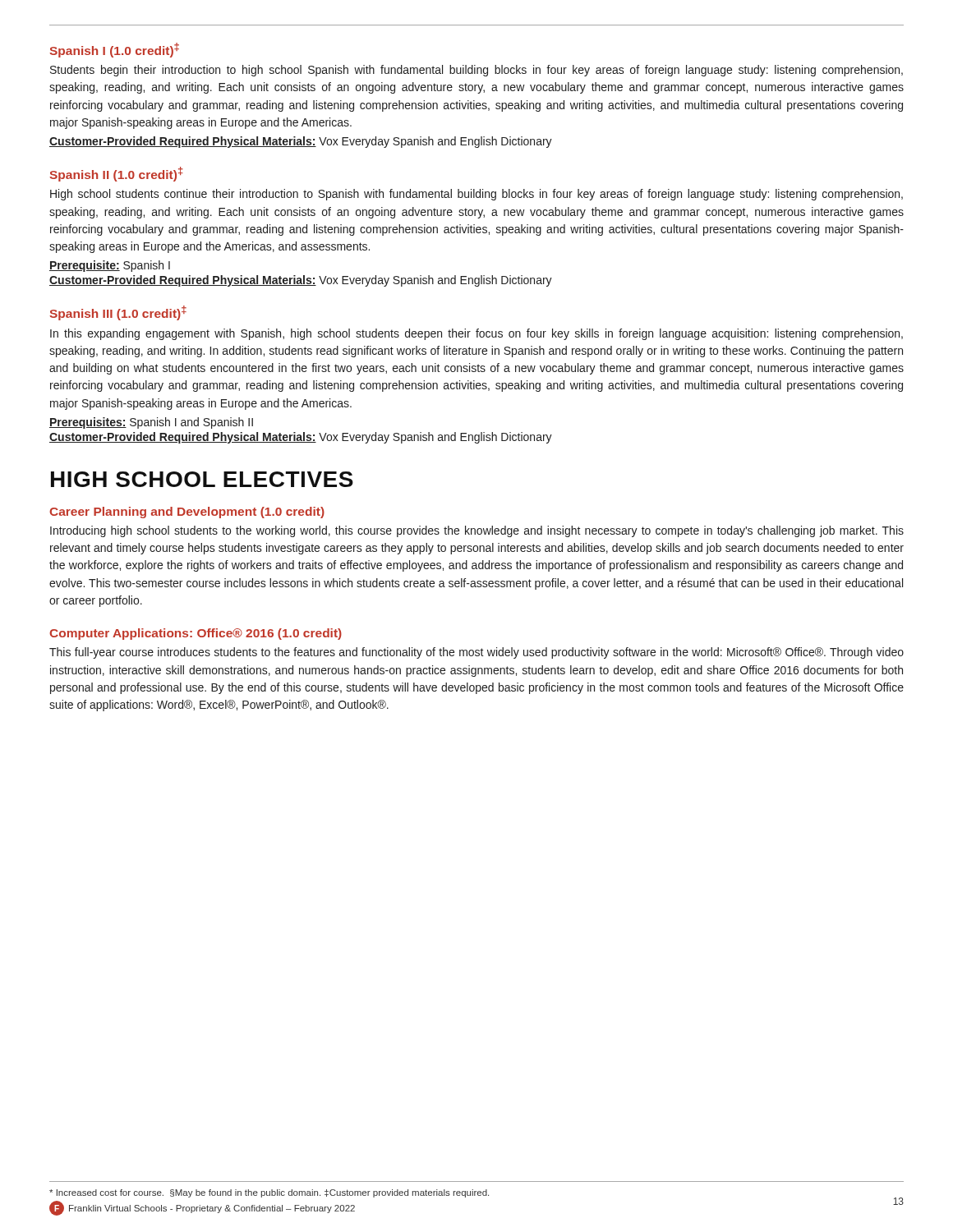This screenshot has height=1232, width=953.
Task: Click on the region starting "Spanish I (1.0 credit)‡"
Action: [115, 49]
